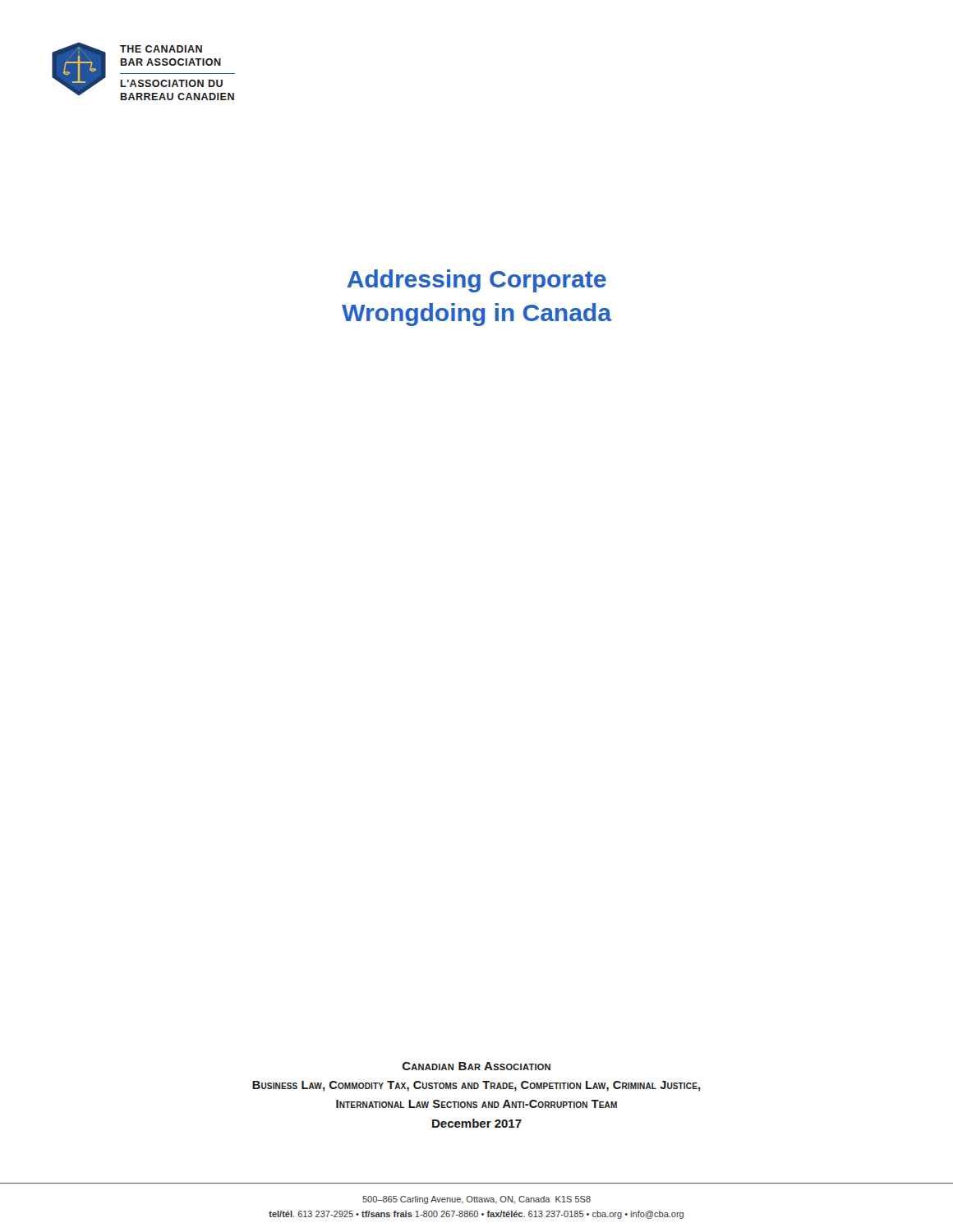The height and width of the screenshot is (1232, 953).
Task: Select the title that reads "Addressing CorporateWrongdoing in Canada"
Action: tap(476, 296)
